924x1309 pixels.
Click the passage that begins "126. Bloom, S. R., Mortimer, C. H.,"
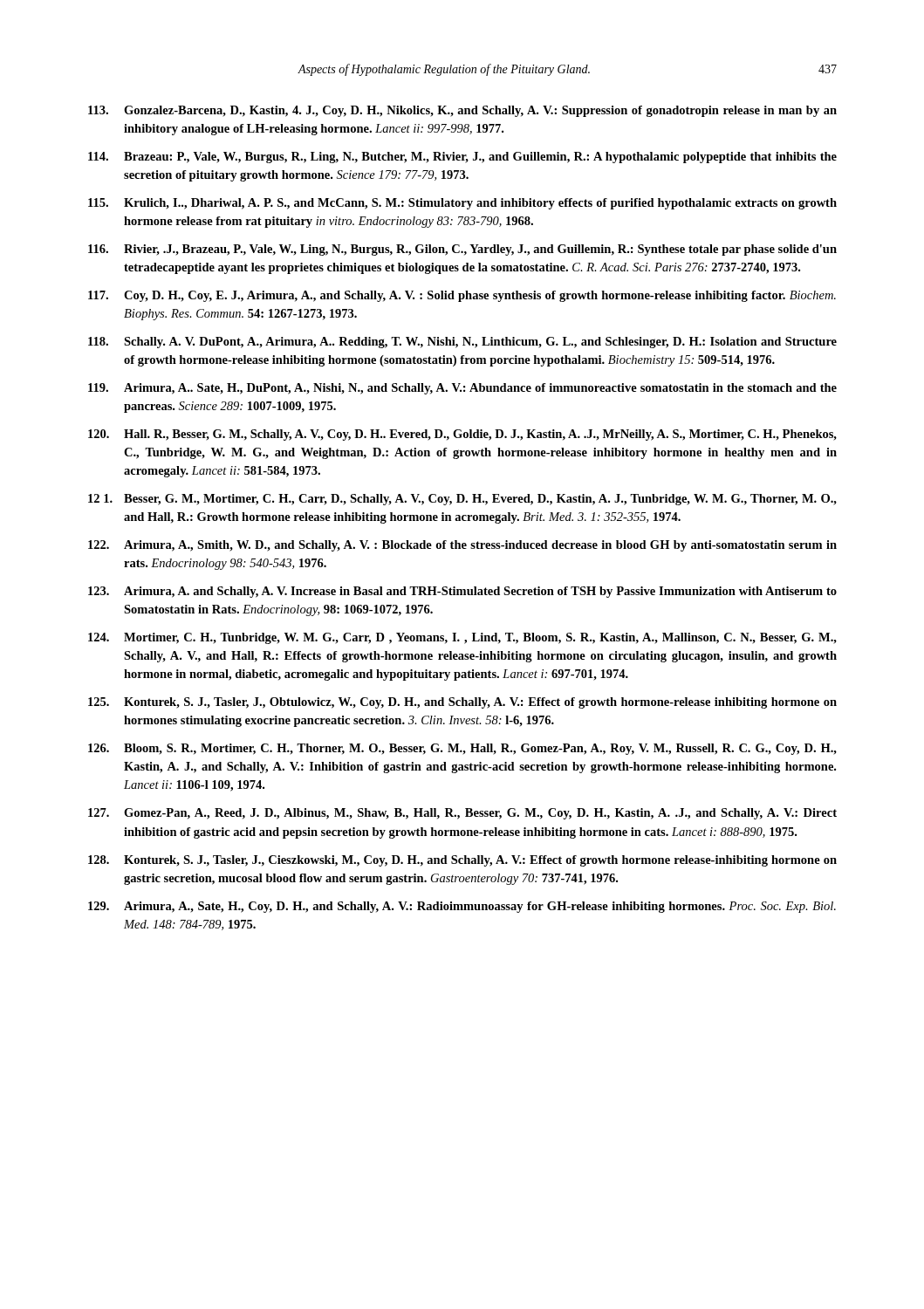pos(462,767)
